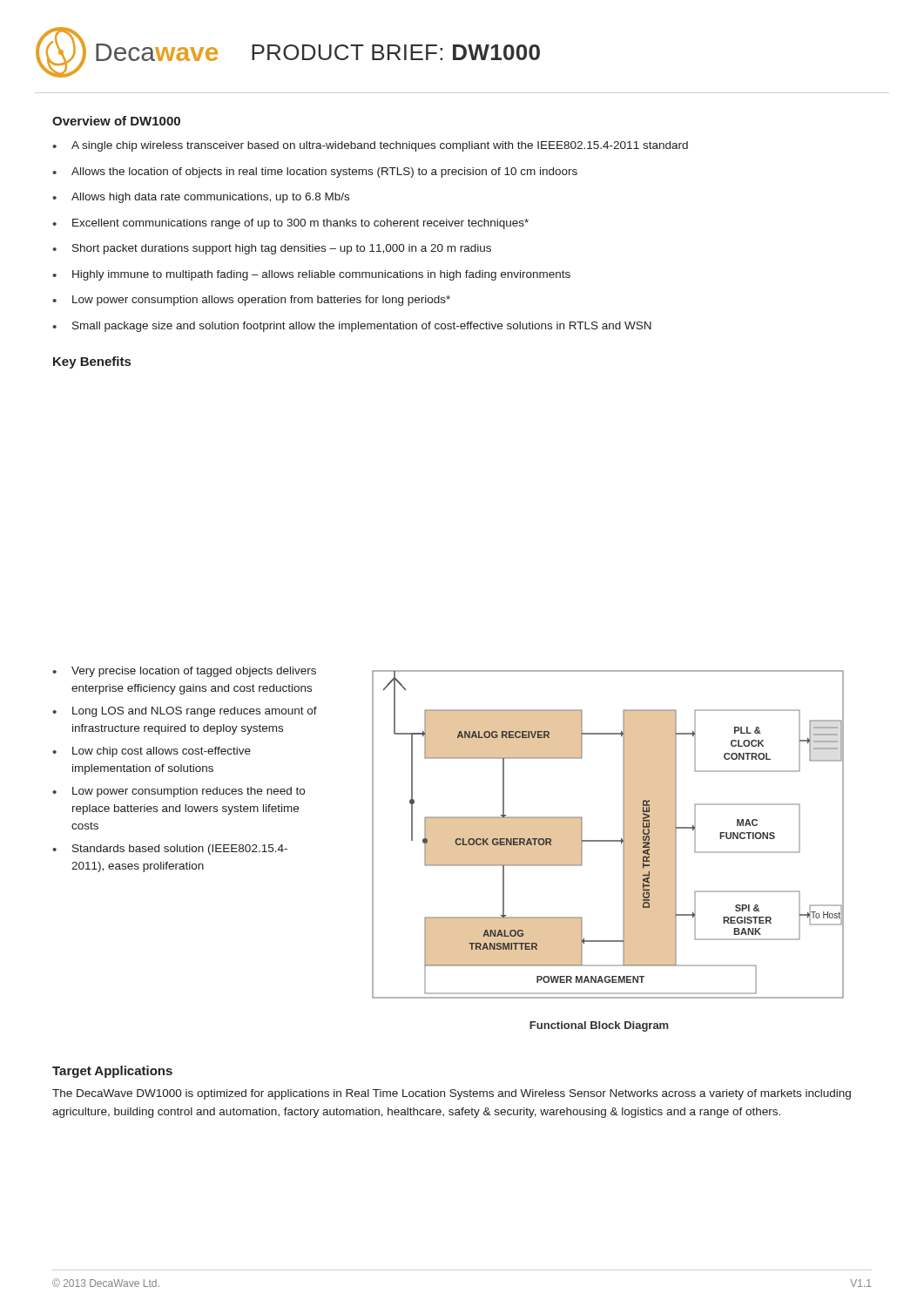Navigate to the text starting "• Low power consumption allows"
924x1307 pixels.
251,301
